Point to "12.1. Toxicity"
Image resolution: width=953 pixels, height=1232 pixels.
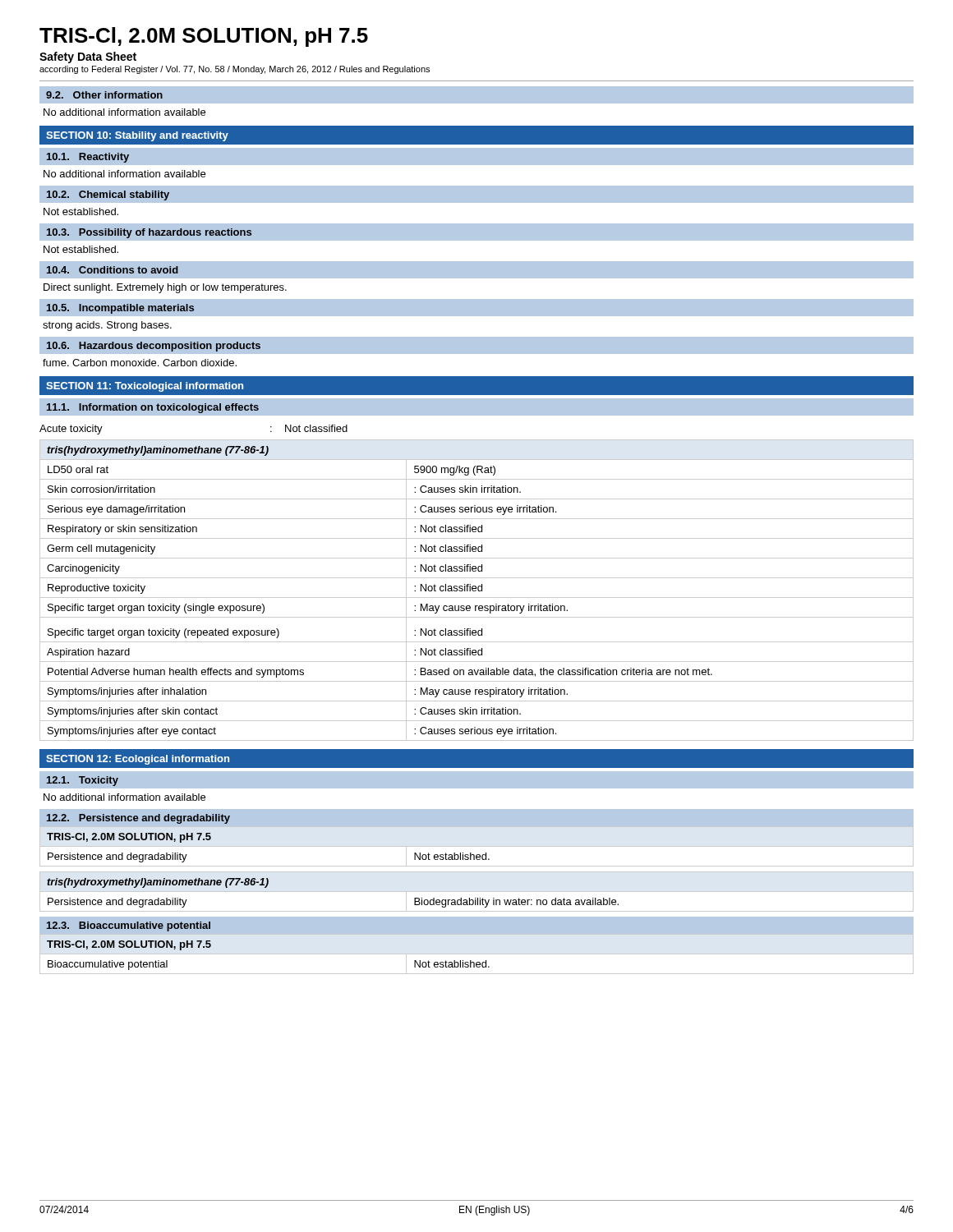point(476,780)
